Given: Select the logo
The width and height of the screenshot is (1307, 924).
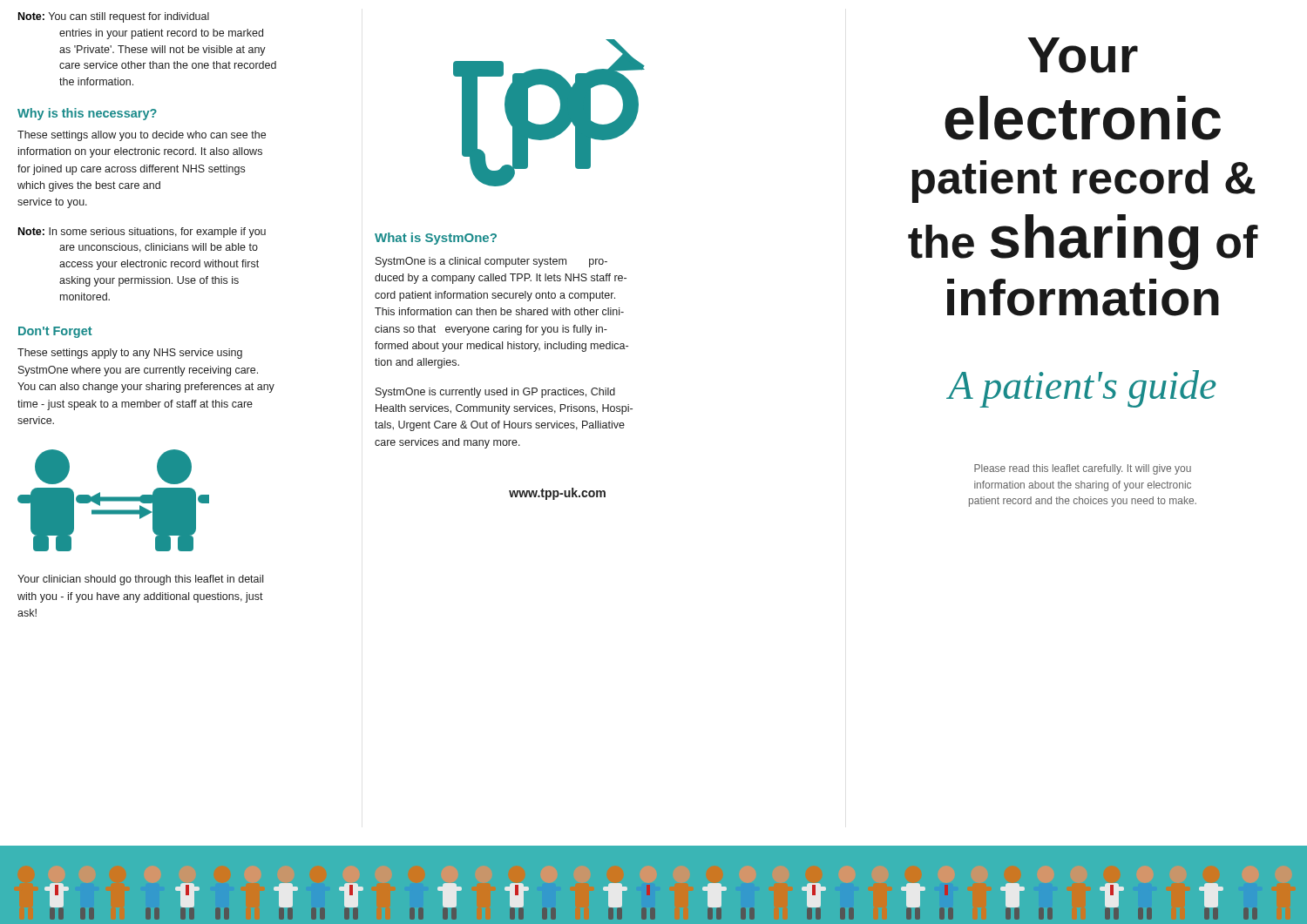Looking at the screenshot, I should pos(558,115).
